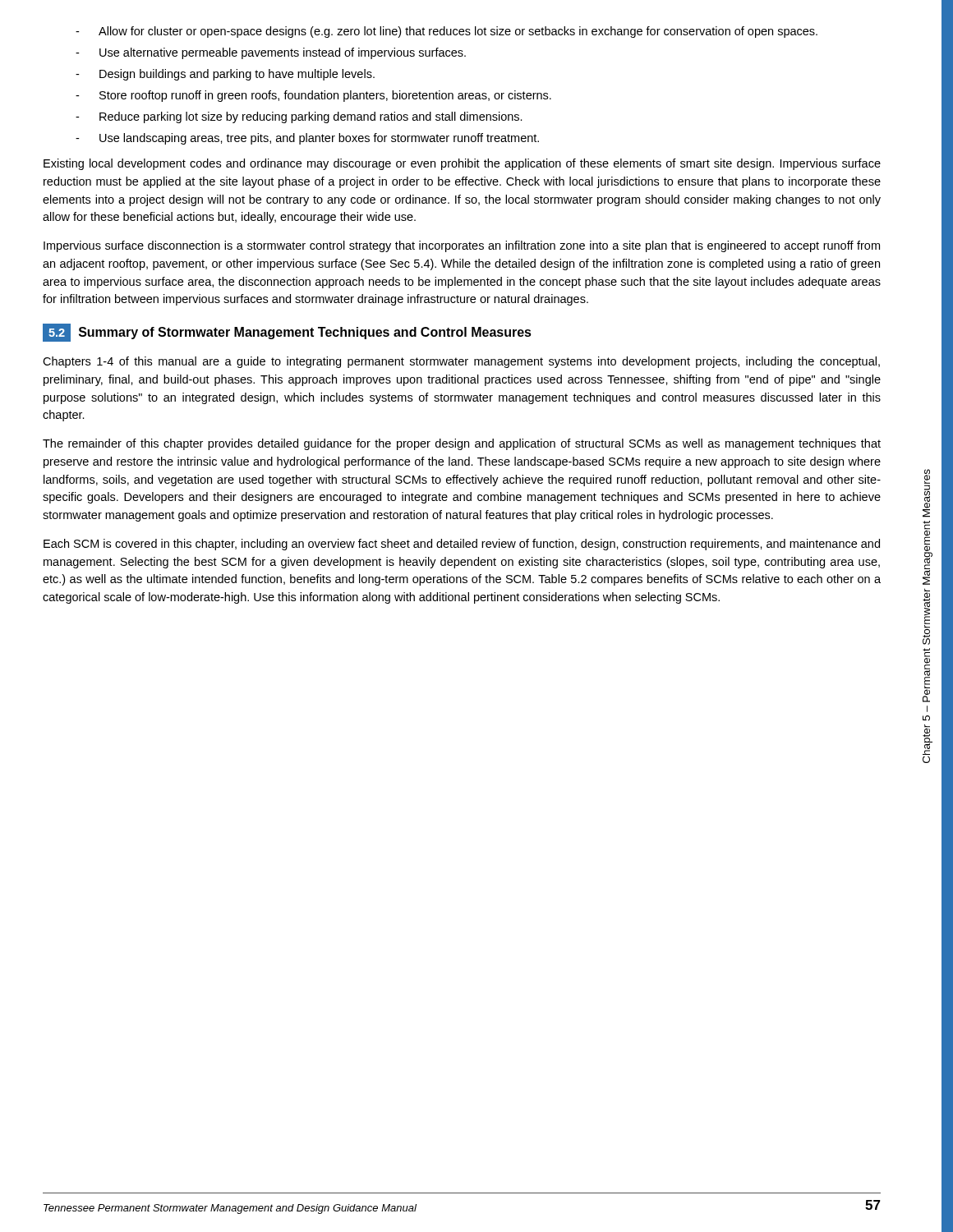Select the element starting "Existing local development codes and ordinance may discourage"
This screenshot has height=1232, width=953.
(462, 190)
